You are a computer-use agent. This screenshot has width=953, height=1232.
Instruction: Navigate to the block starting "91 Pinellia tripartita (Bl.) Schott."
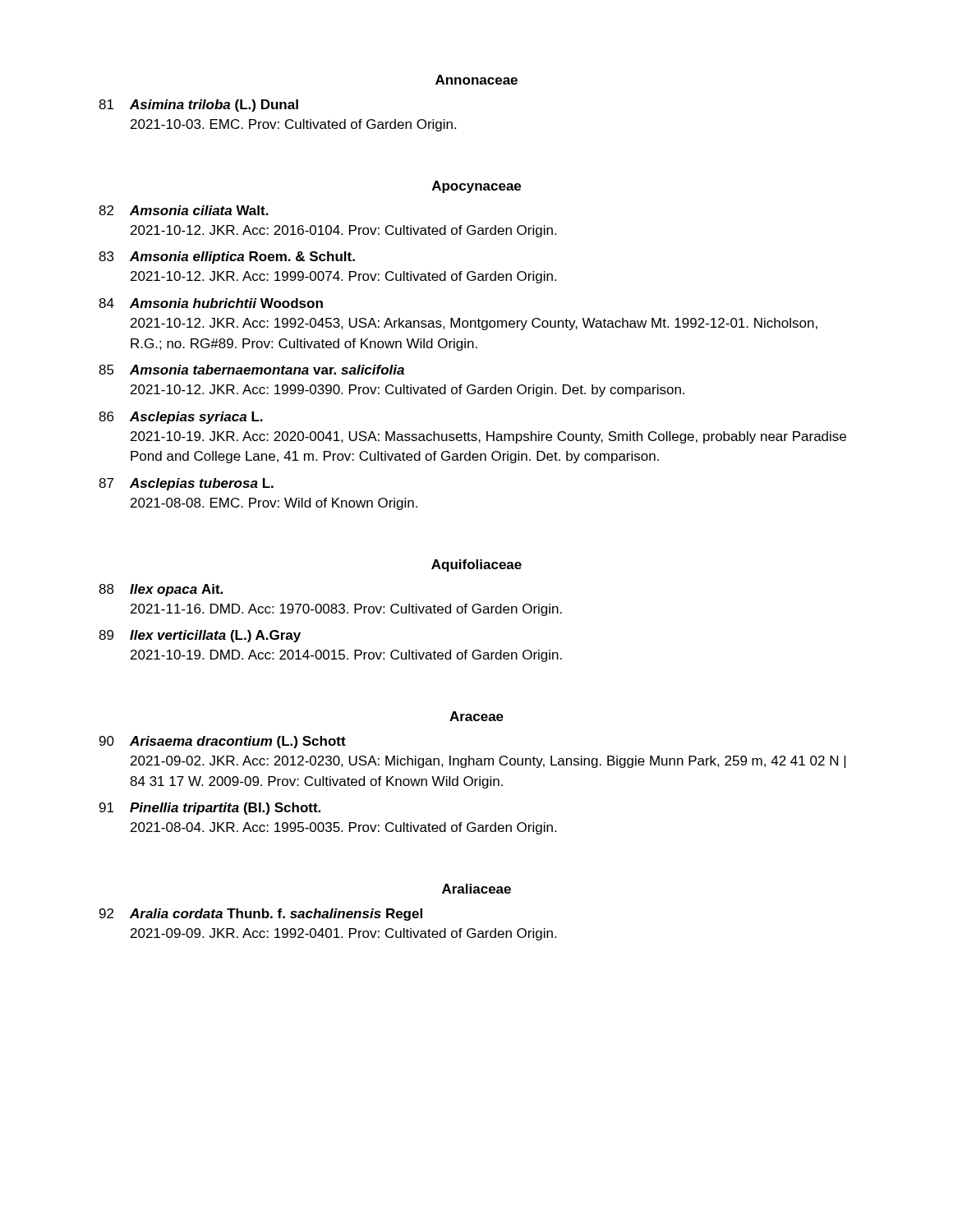476,819
